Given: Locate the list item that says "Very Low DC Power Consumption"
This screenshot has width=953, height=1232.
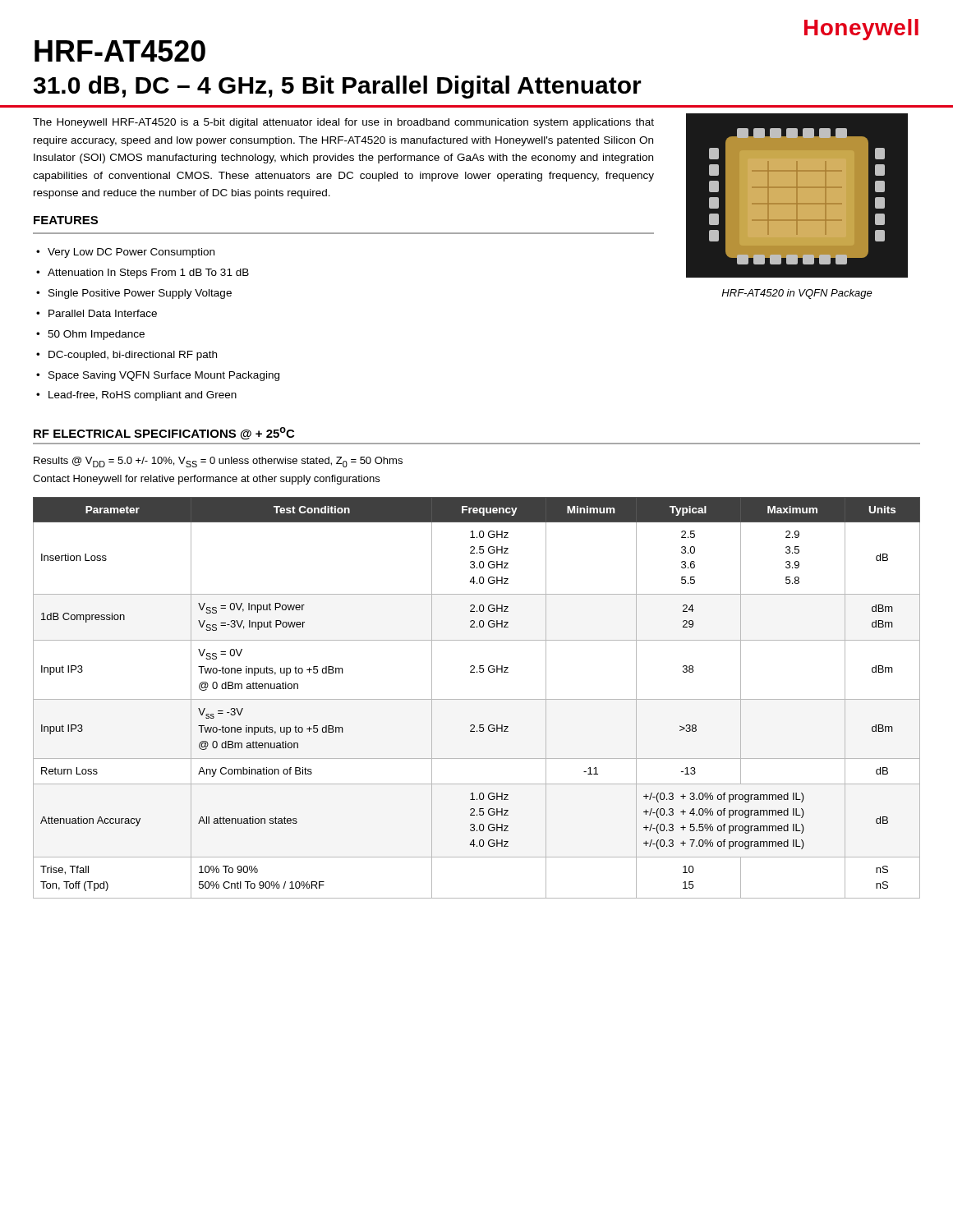Looking at the screenshot, I should (x=131, y=252).
